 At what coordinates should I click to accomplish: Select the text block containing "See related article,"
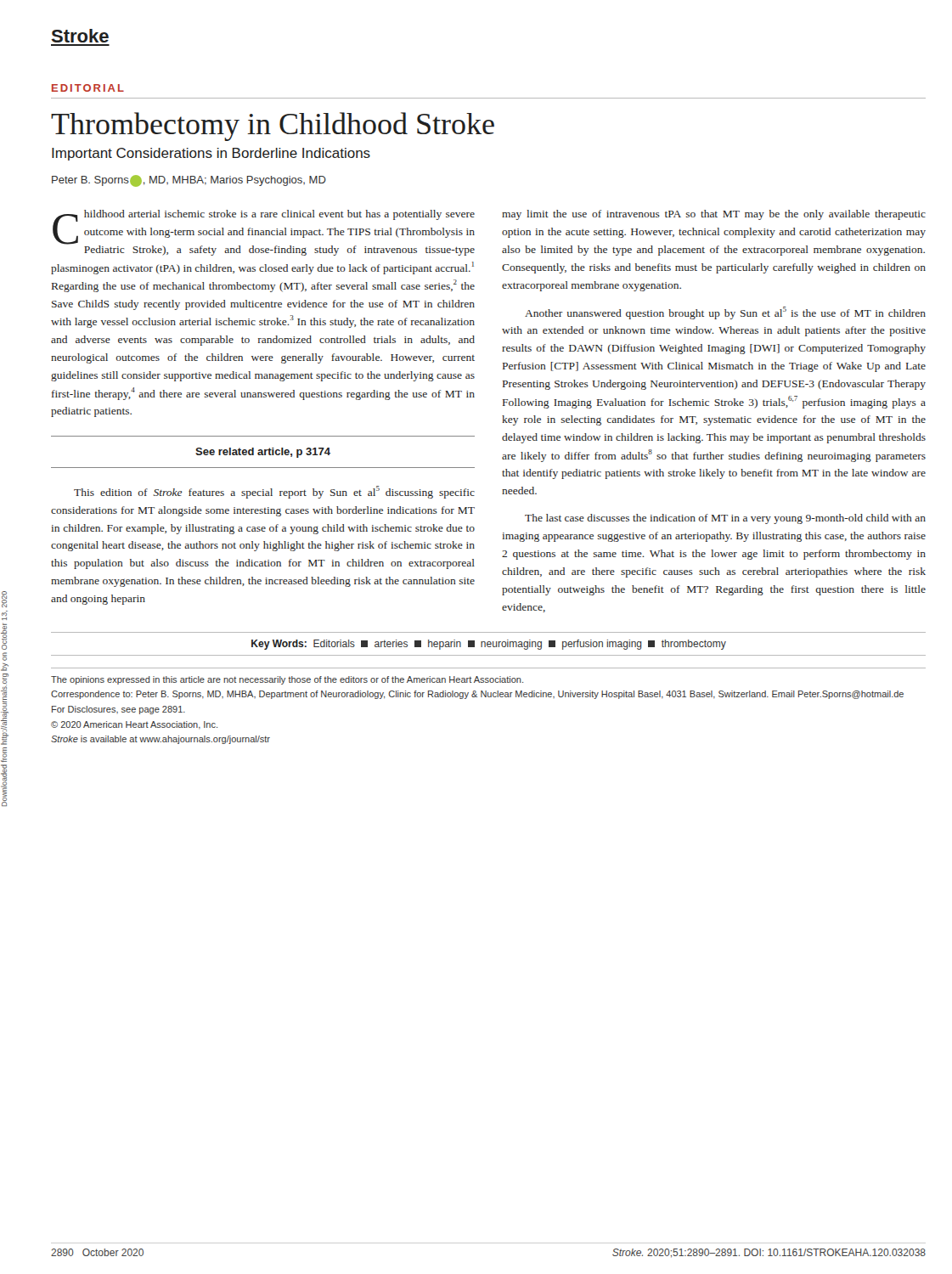point(263,451)
